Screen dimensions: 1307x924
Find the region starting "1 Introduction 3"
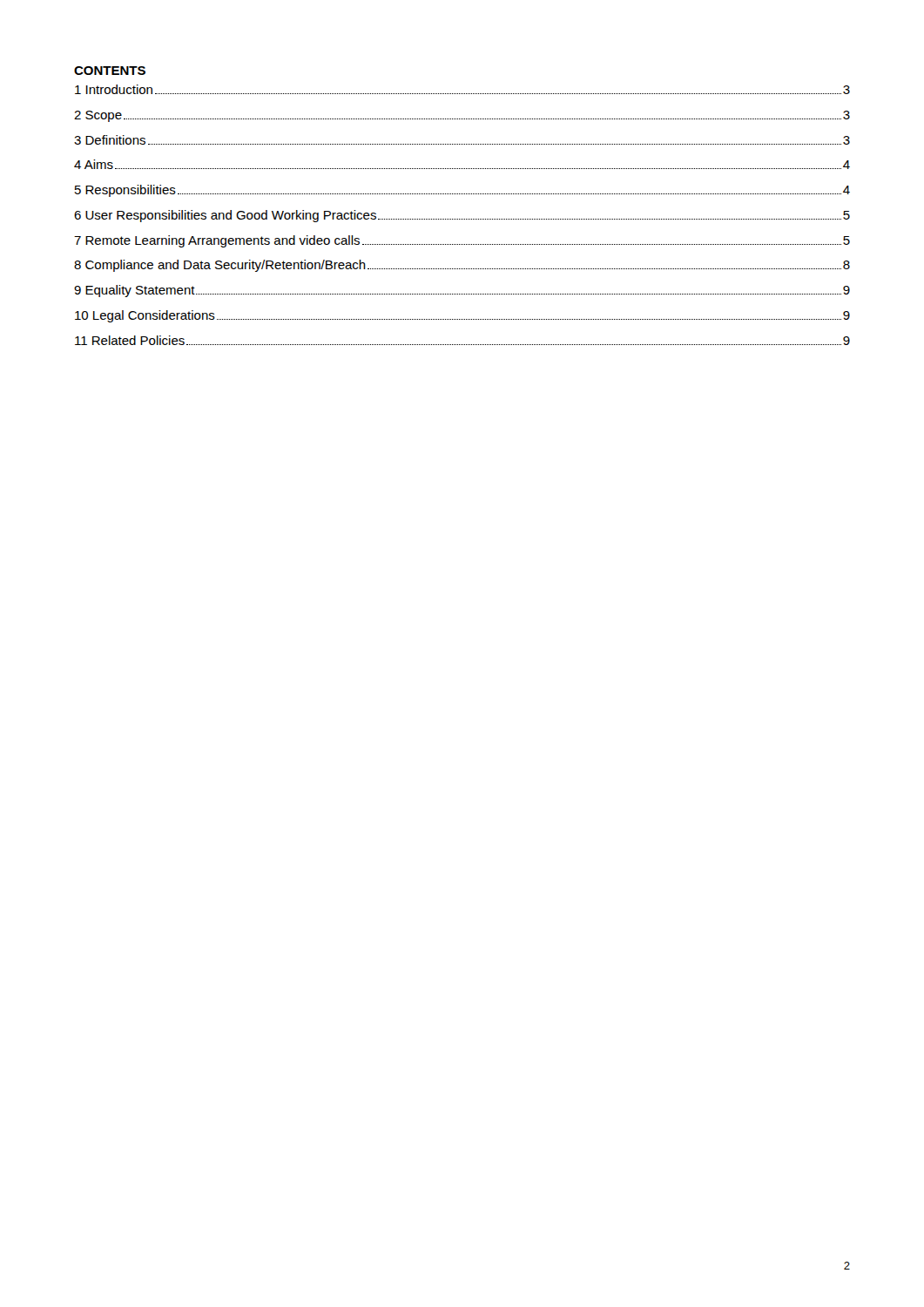(x=462, y=90)
